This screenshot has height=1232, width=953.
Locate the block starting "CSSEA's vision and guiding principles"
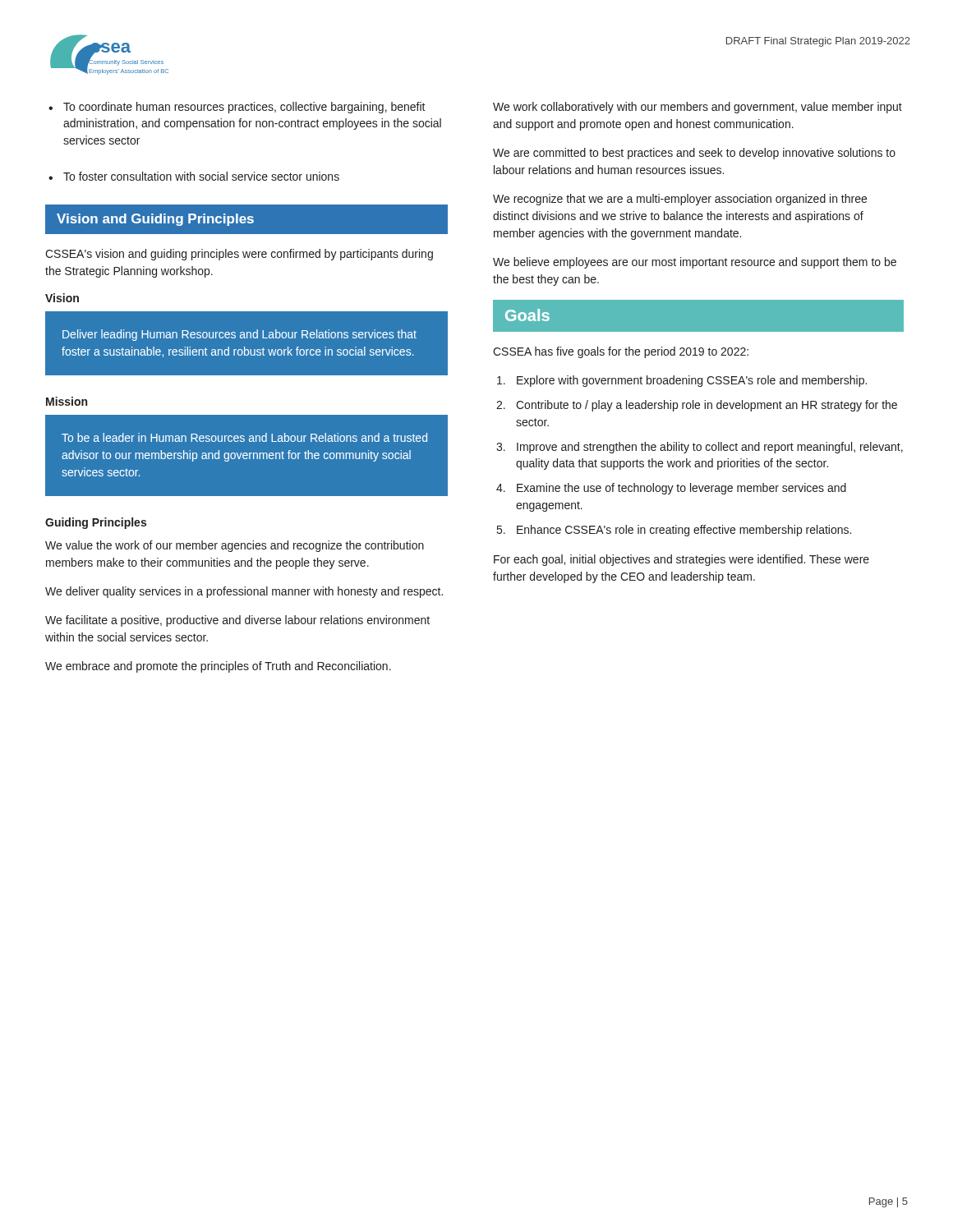click(x=239, y=263)
